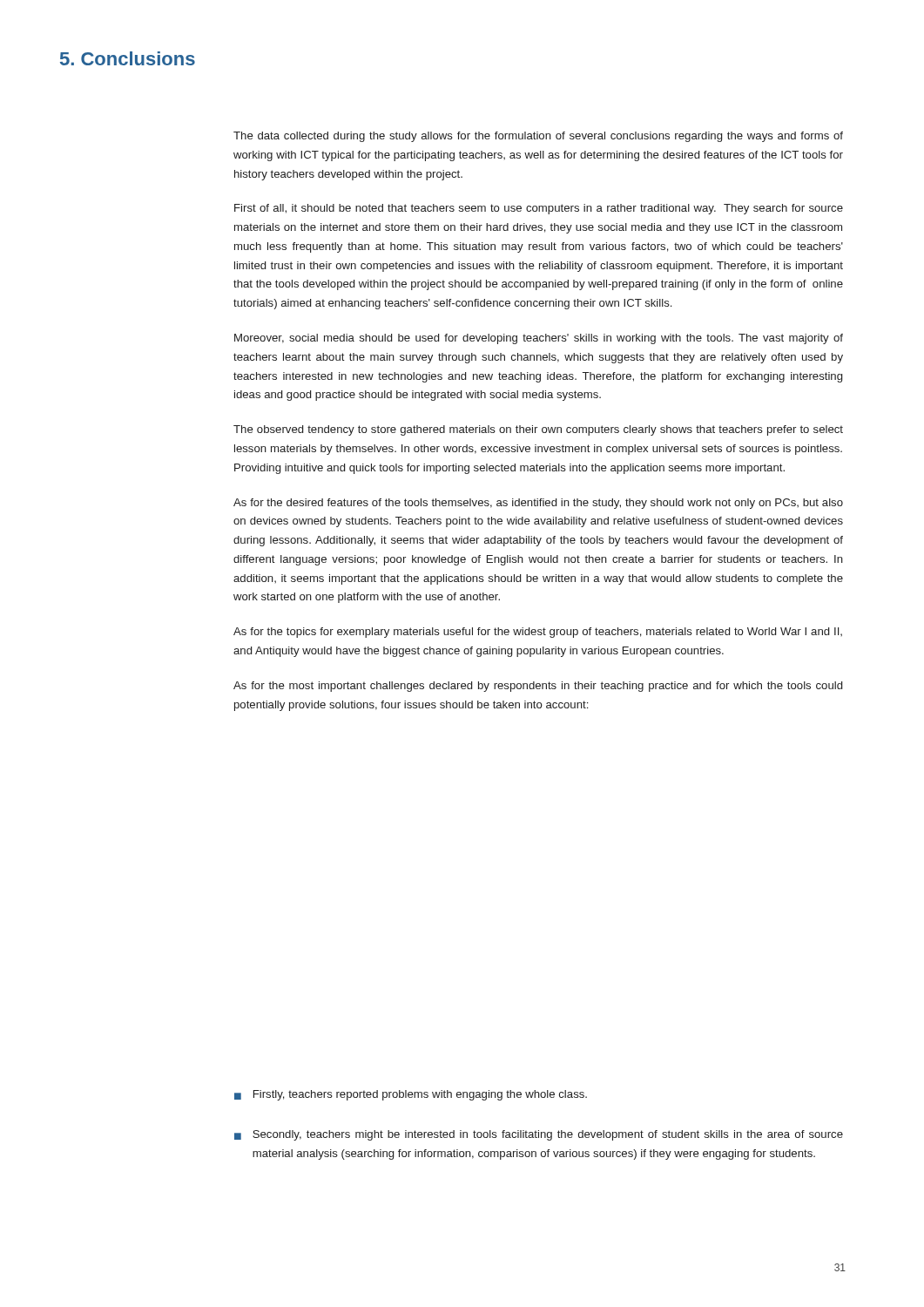Viewport: 924px width, 1307px height.
Task: Find the text block that says "The observed tendency to store gathered materials"
Action: pos(538,448)
